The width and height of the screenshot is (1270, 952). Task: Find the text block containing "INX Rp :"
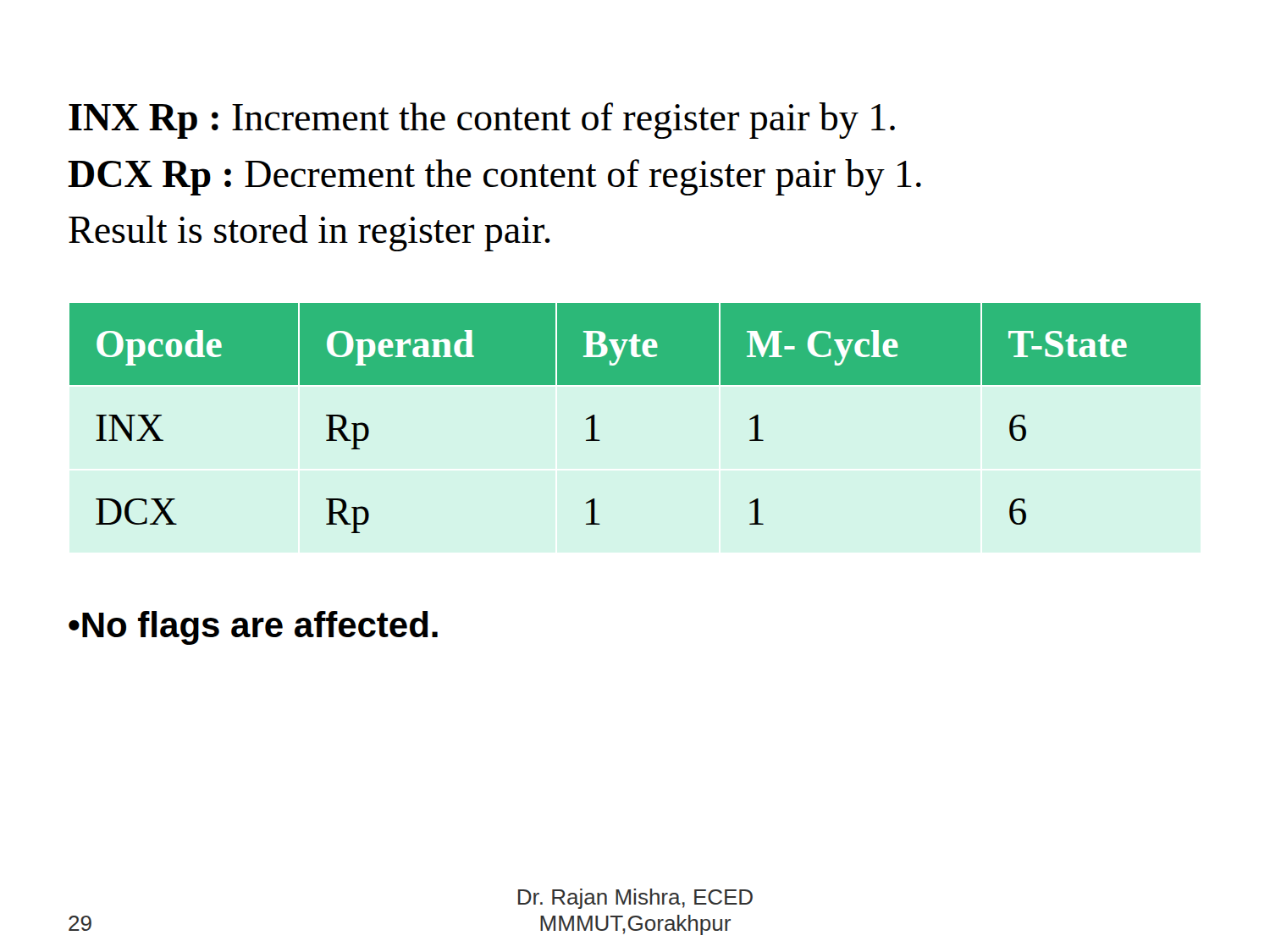(x=635, y=174)
